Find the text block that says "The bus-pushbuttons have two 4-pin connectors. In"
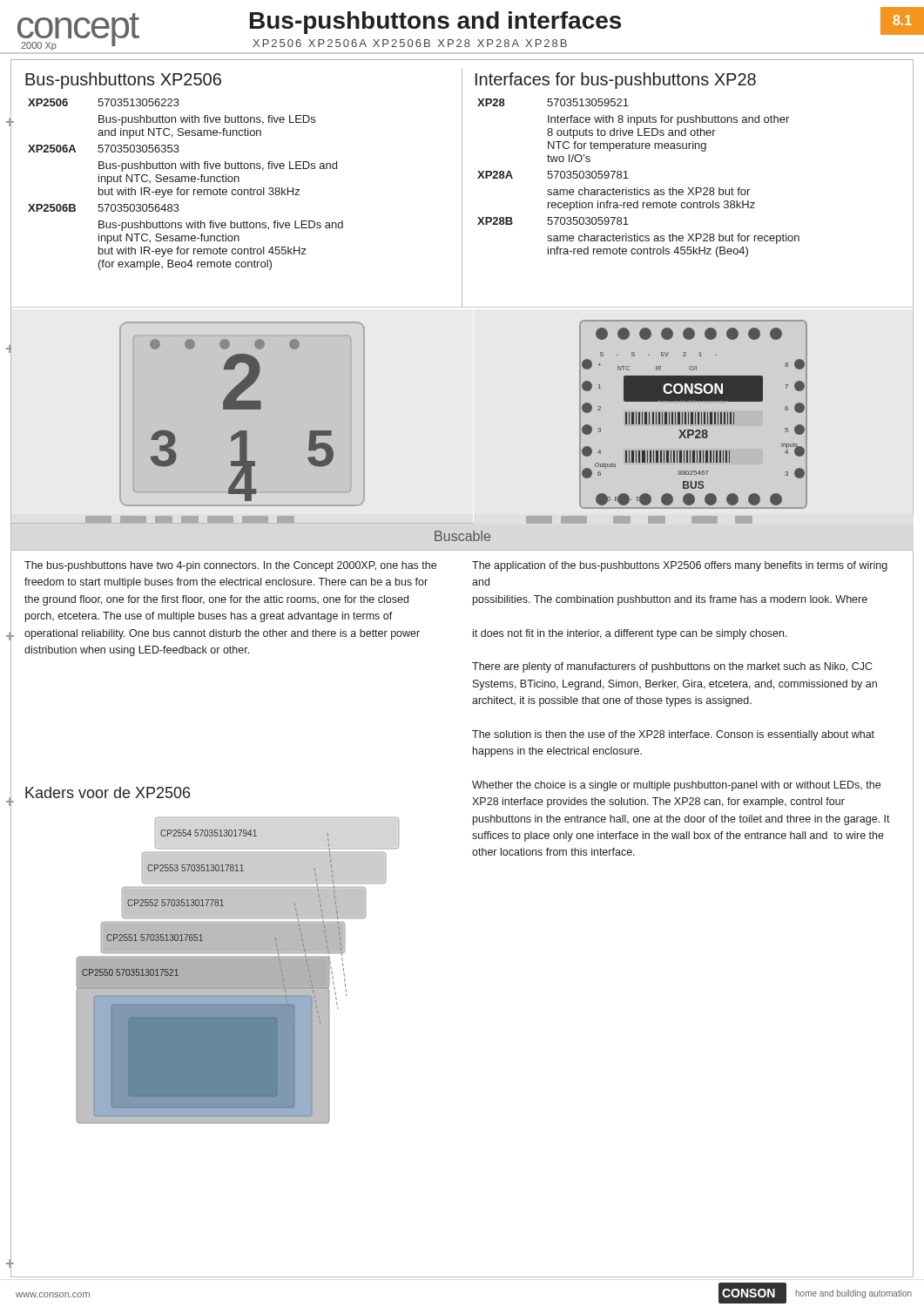 pos(231,608)
